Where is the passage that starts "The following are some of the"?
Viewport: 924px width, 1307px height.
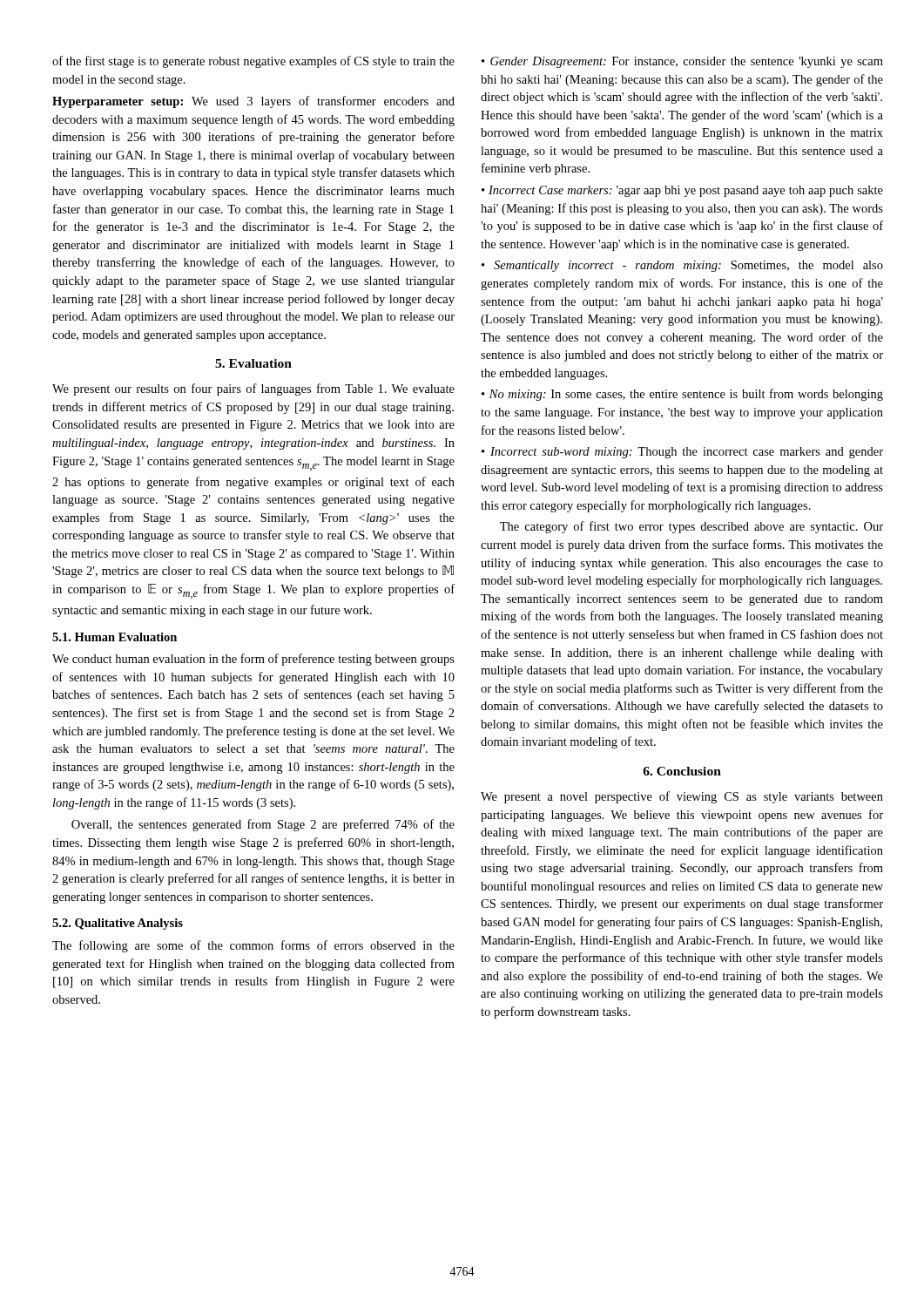[253, 972]
